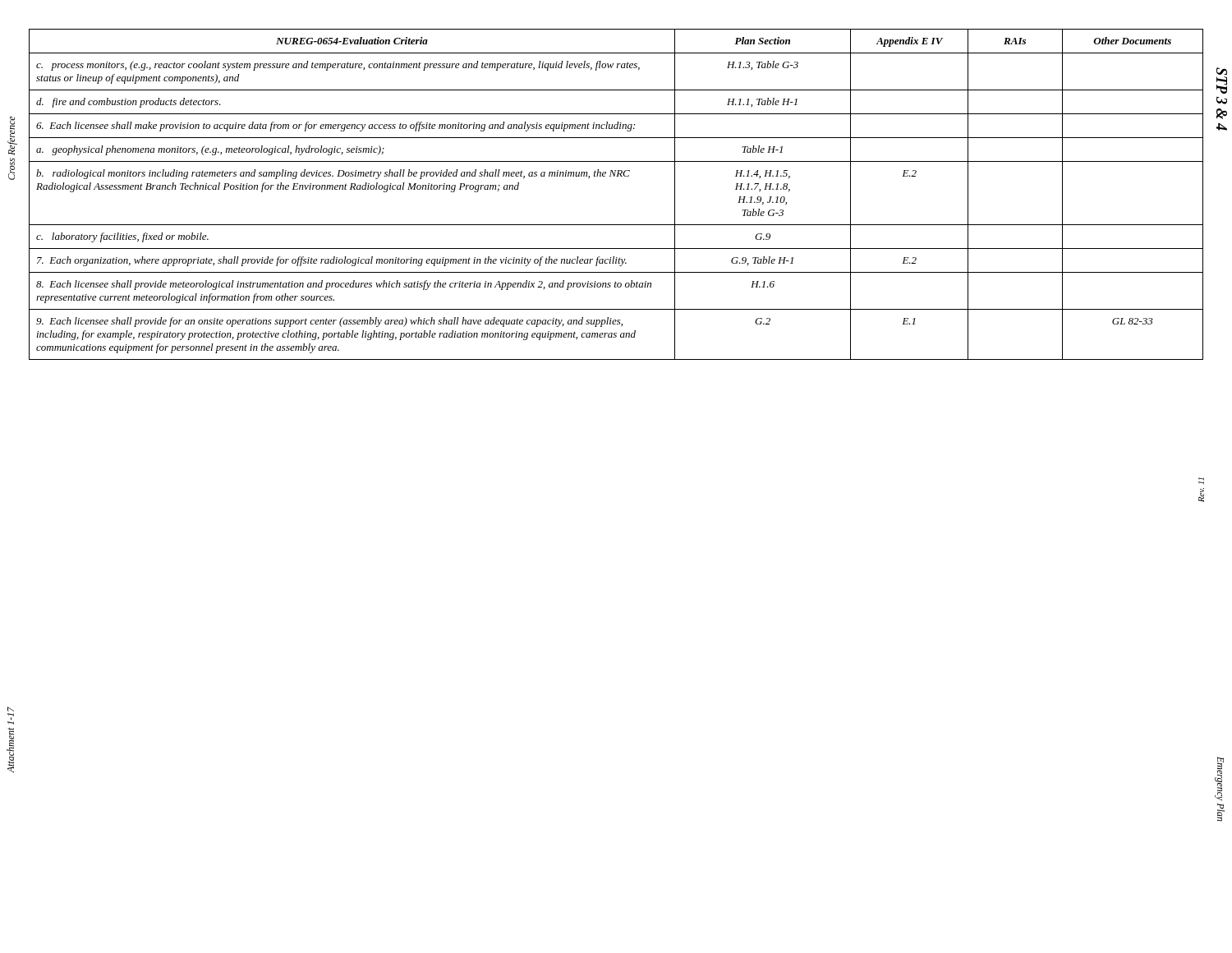Locate the table with the text "d. fire and"
1232x953 pixels.
[616, 194]
